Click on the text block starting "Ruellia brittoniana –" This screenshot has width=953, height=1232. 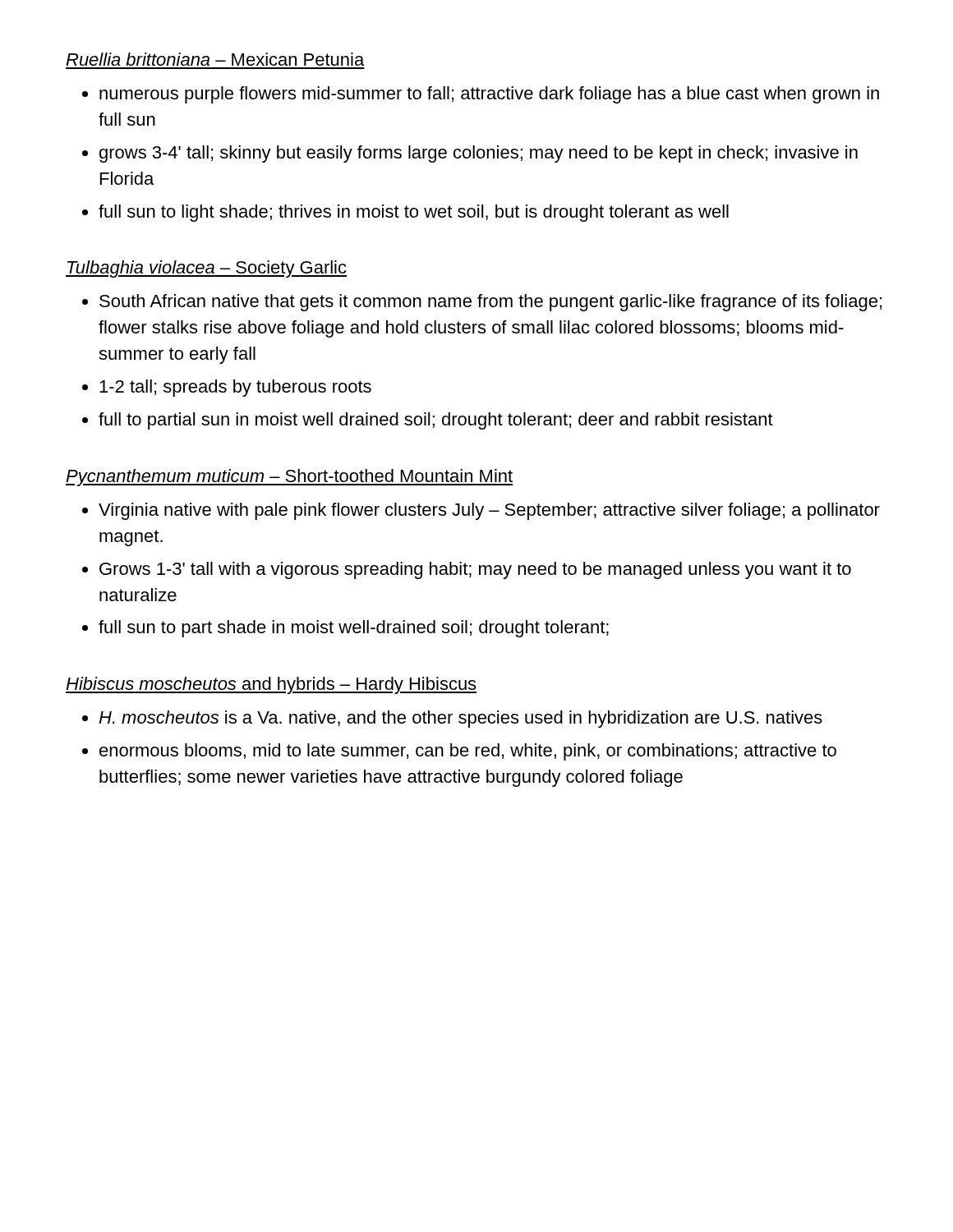pyautogui.click(x=215, y=60)
